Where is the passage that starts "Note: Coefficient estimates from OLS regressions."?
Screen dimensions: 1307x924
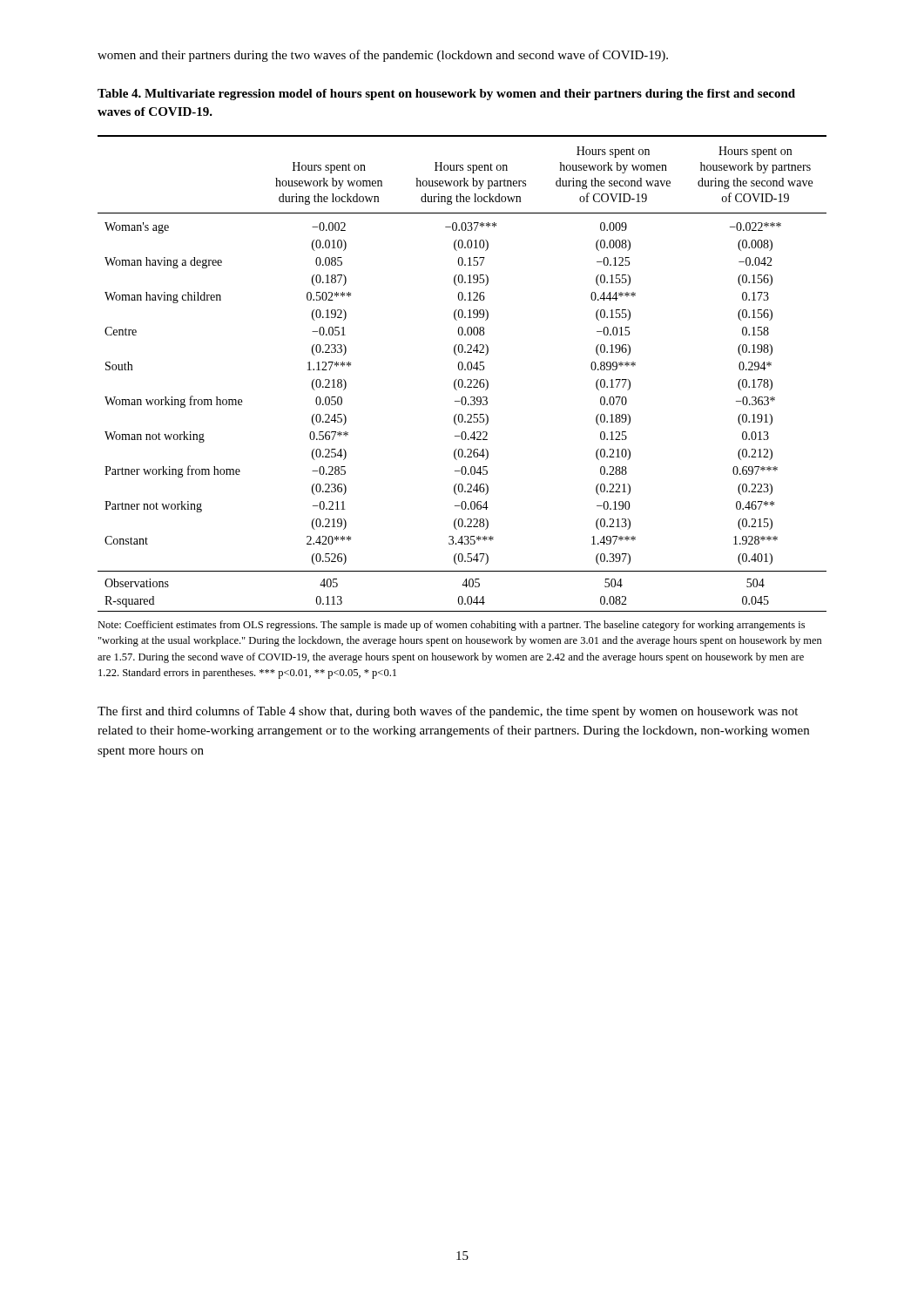[x=460, y=649]
